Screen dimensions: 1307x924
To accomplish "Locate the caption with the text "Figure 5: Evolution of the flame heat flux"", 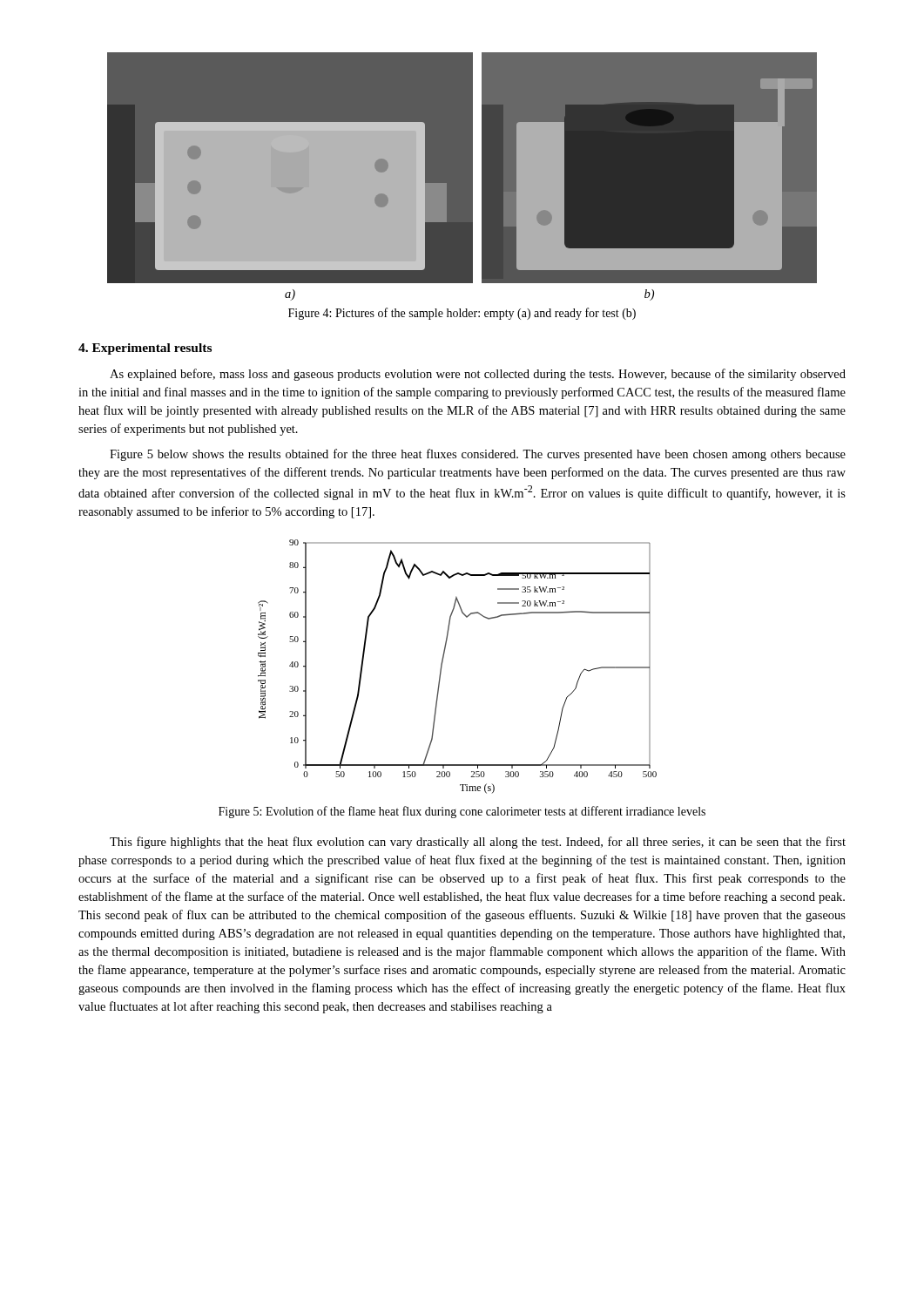I will point(462,811).
